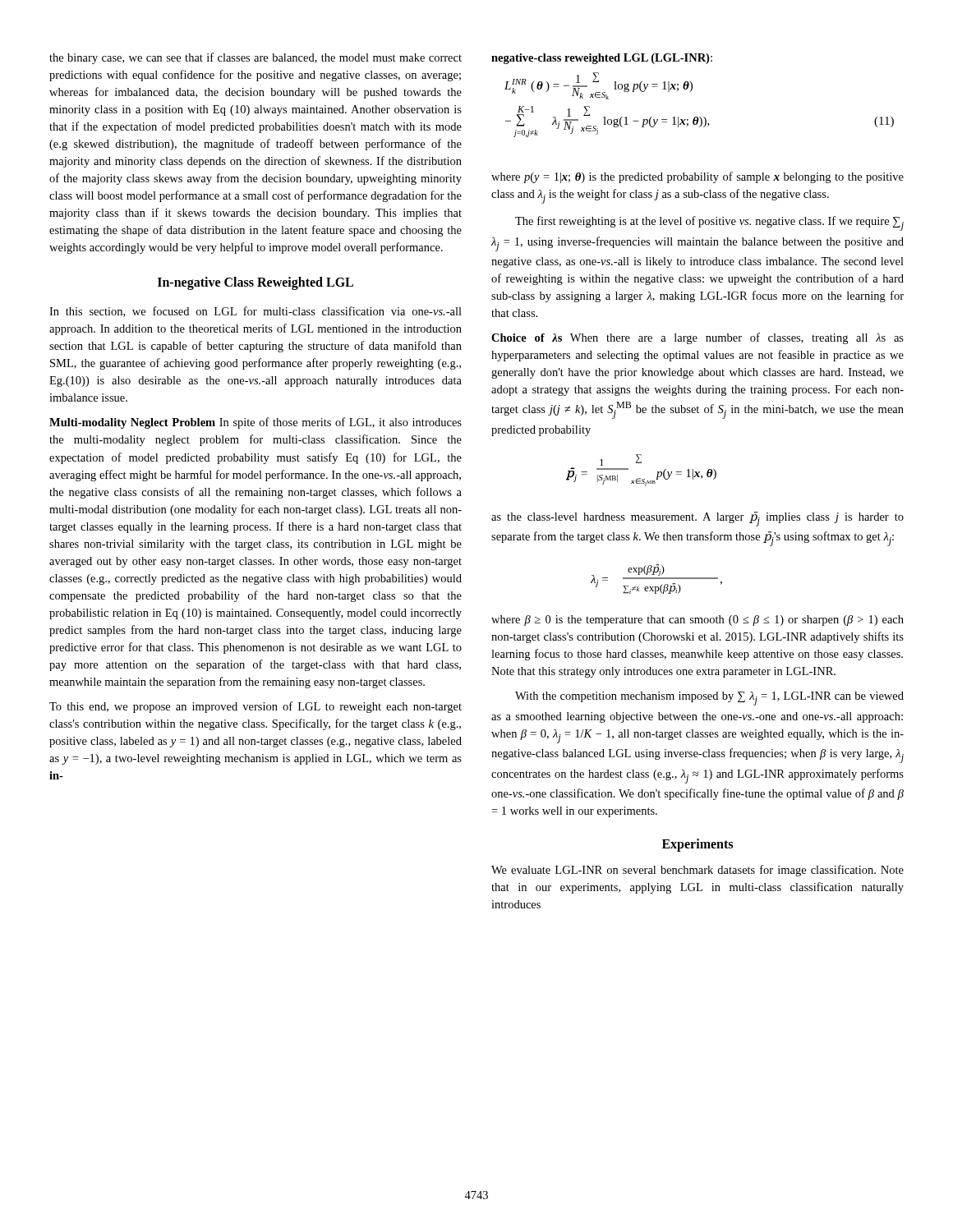Navigate to the passage starting "Multi-modality Neglect Problem In spite"
Viewport: 953px width, 1232px height.
click(255, 552)
